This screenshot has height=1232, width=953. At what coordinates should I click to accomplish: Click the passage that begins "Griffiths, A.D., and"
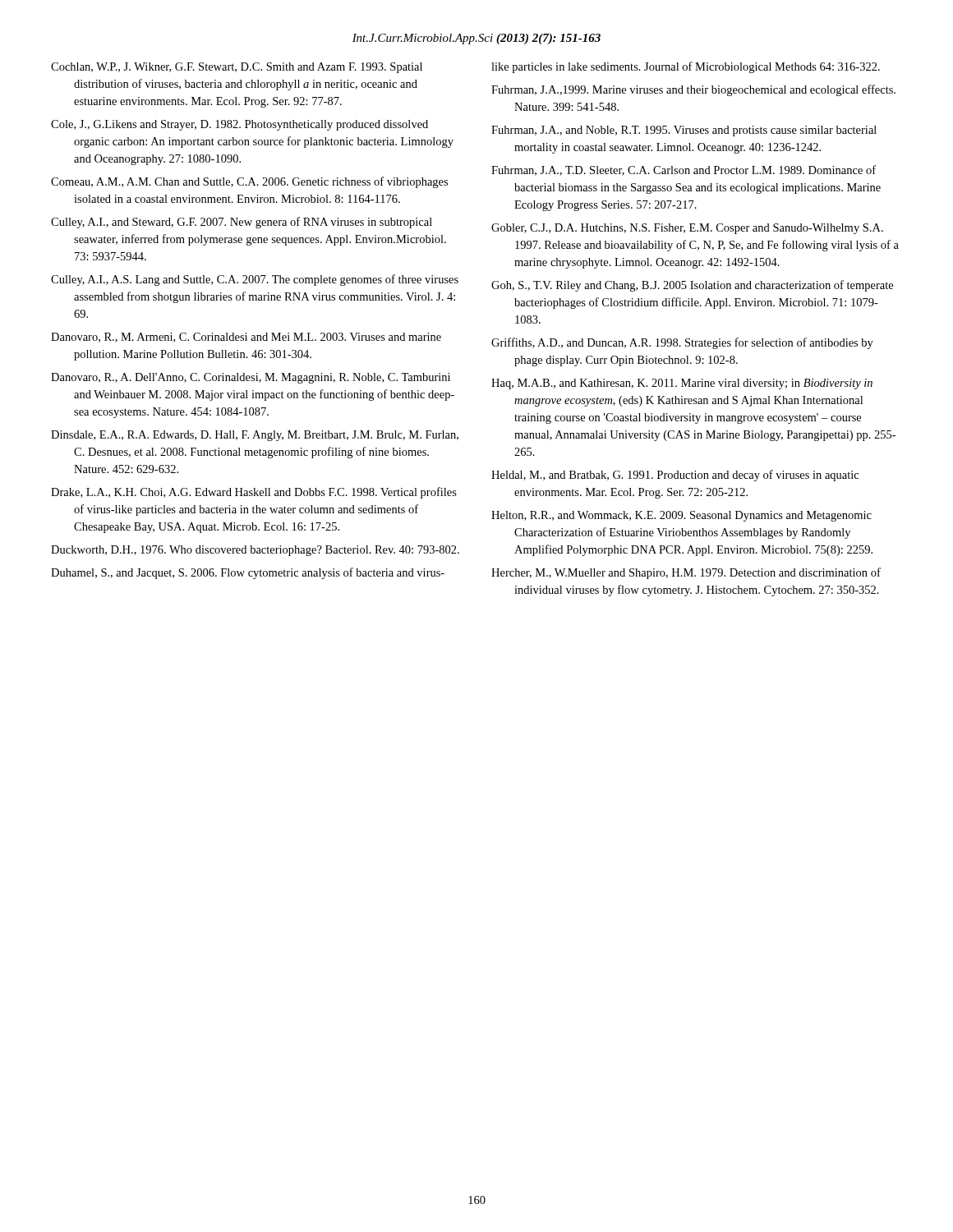pyautogui.click(x=682, y=351)
